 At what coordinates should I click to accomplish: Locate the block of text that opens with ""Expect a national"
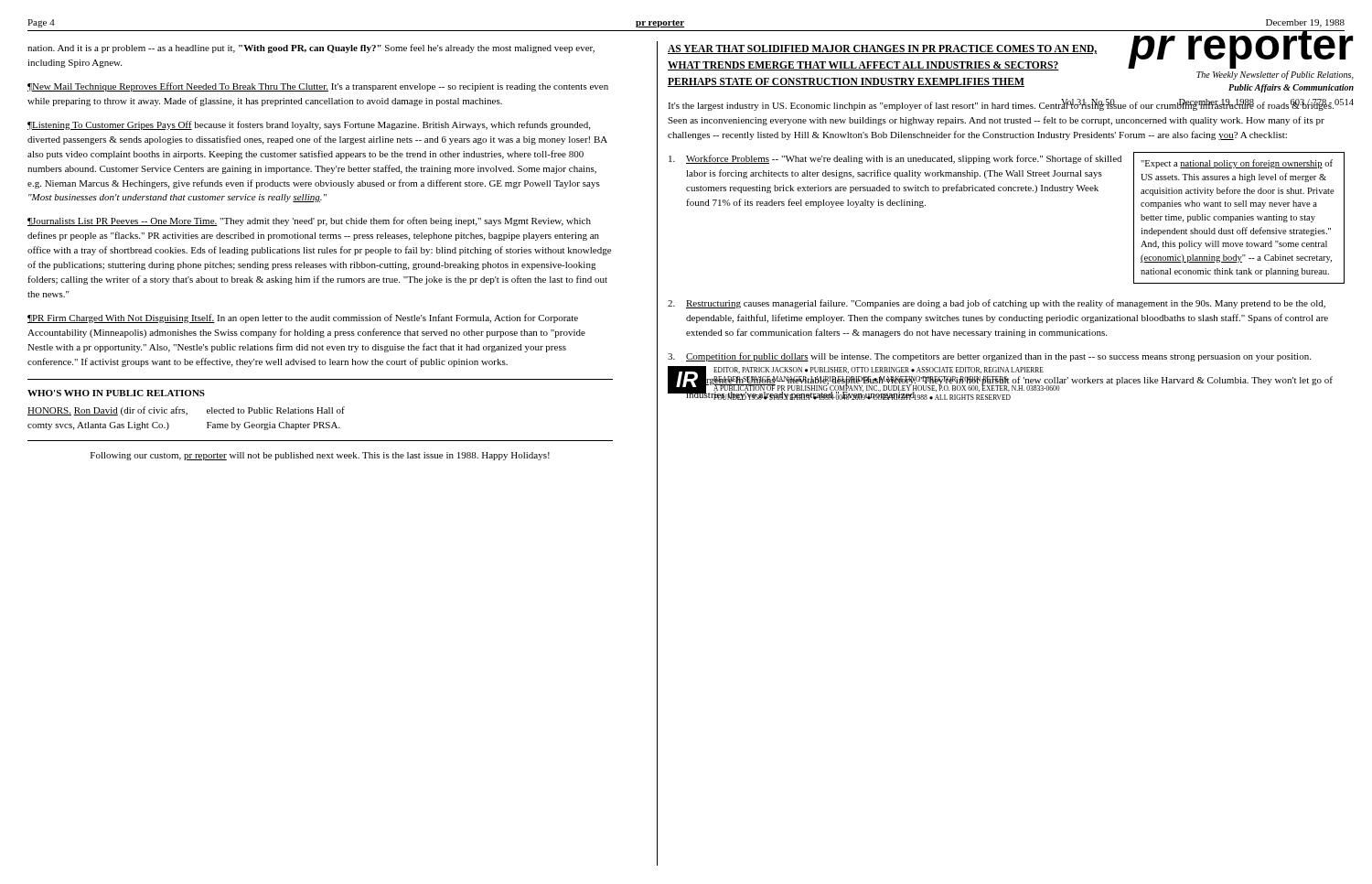1006,220
